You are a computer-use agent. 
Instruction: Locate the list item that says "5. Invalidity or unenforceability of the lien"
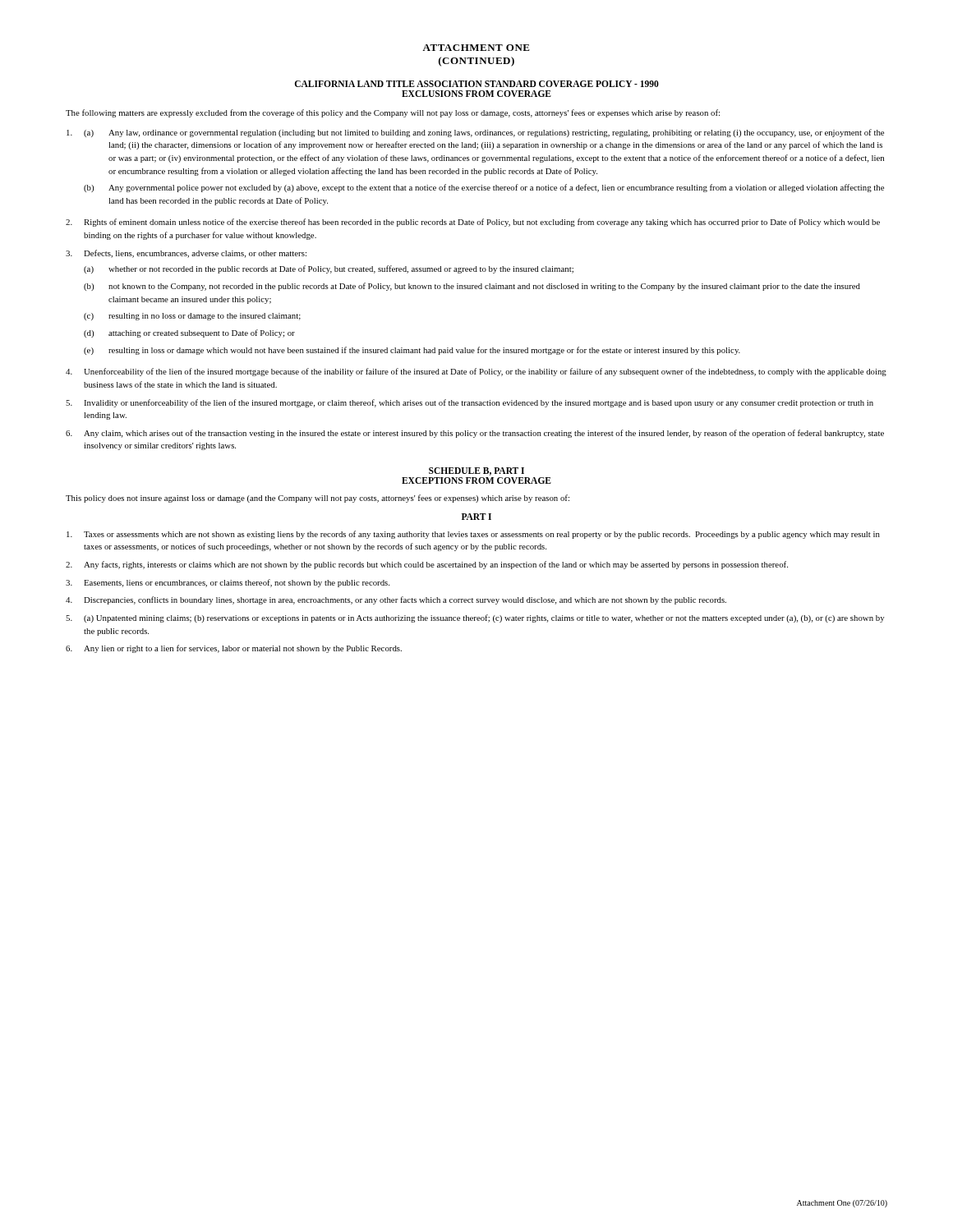(x=476, y=409)
